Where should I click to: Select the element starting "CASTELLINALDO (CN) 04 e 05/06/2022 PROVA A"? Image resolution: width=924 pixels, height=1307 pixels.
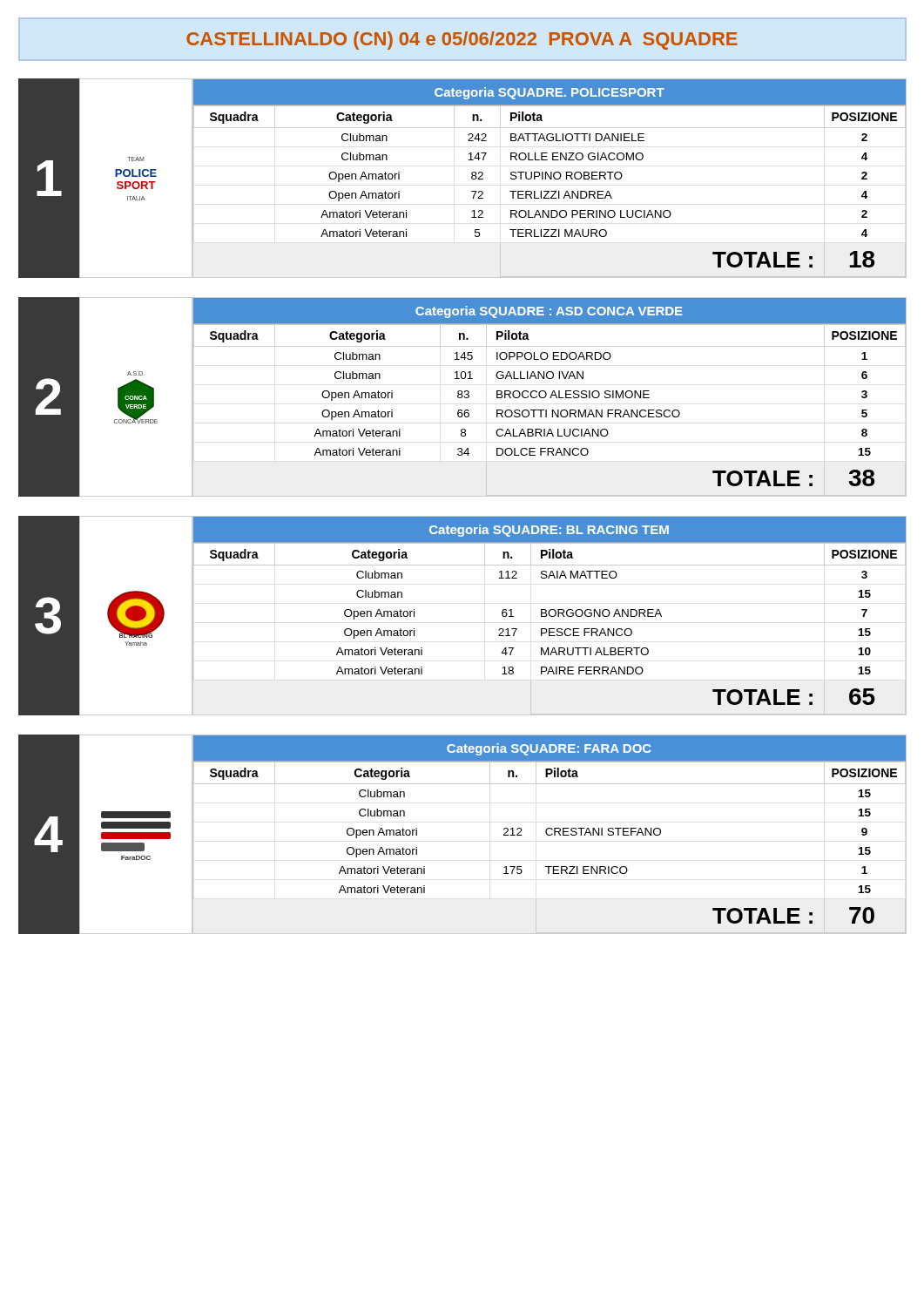point(462,39)
